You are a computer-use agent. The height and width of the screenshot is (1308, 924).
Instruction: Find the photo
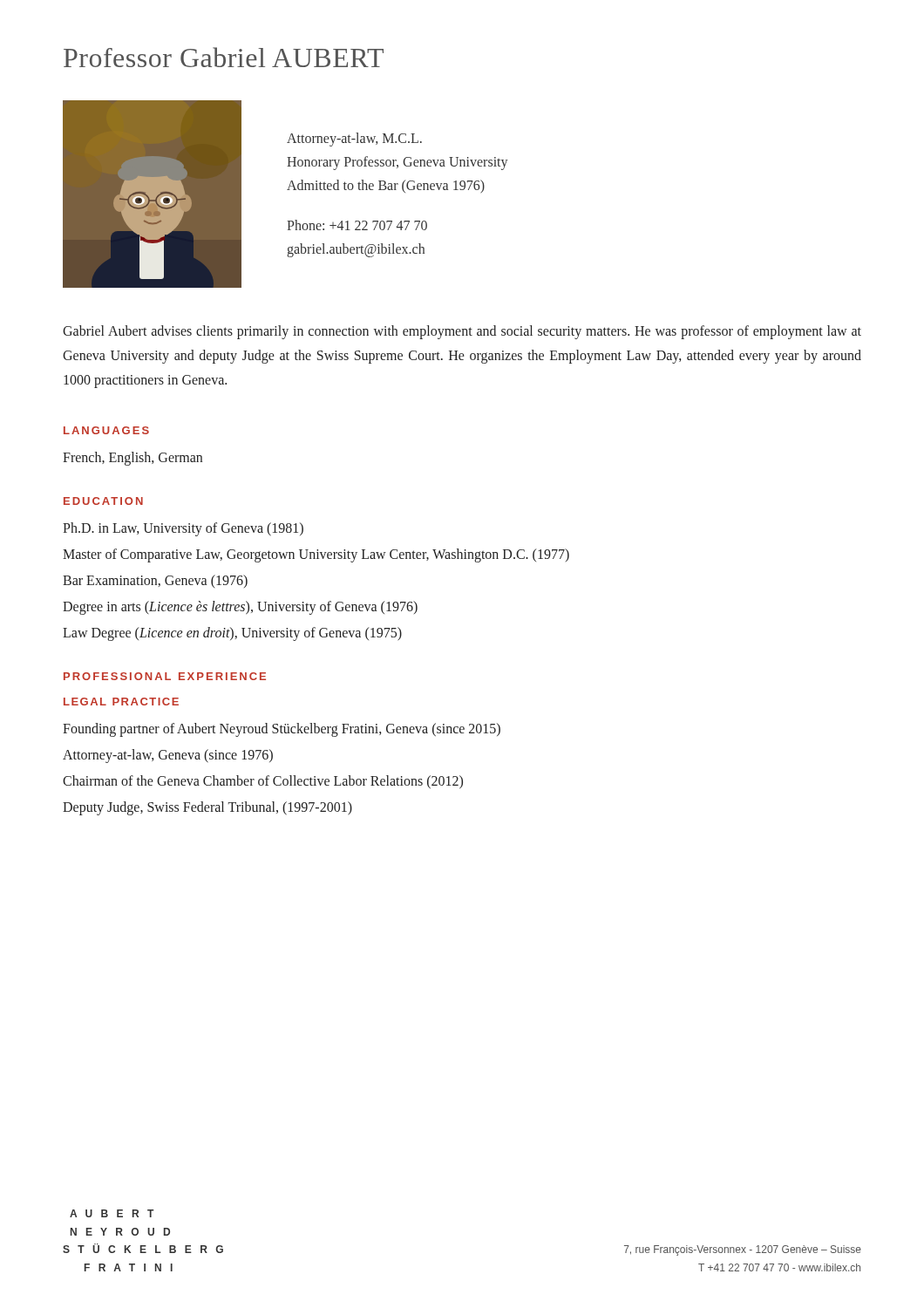(x=152, y=194)
